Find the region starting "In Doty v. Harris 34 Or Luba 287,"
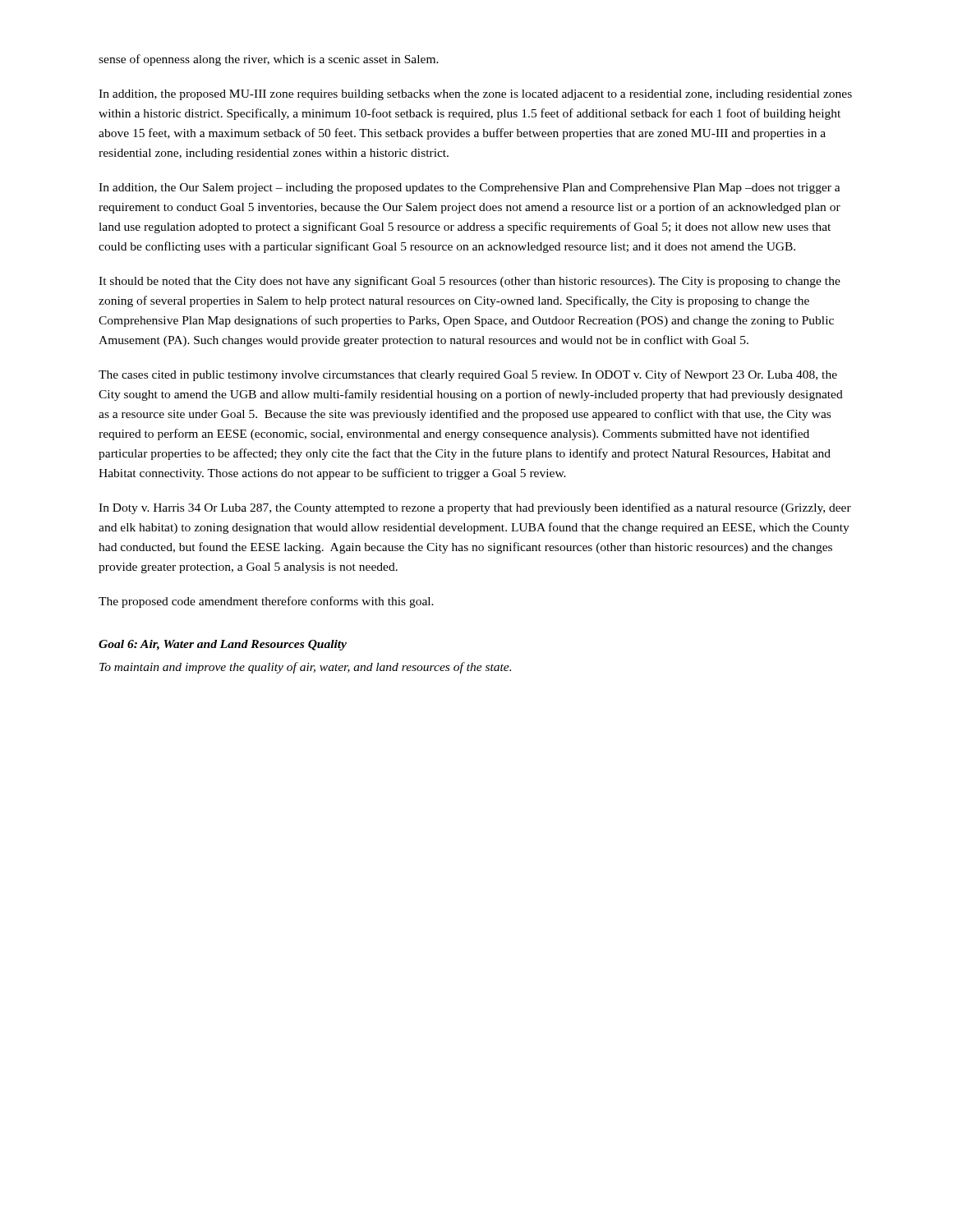Screen dimensions: 1232x953 475,537
